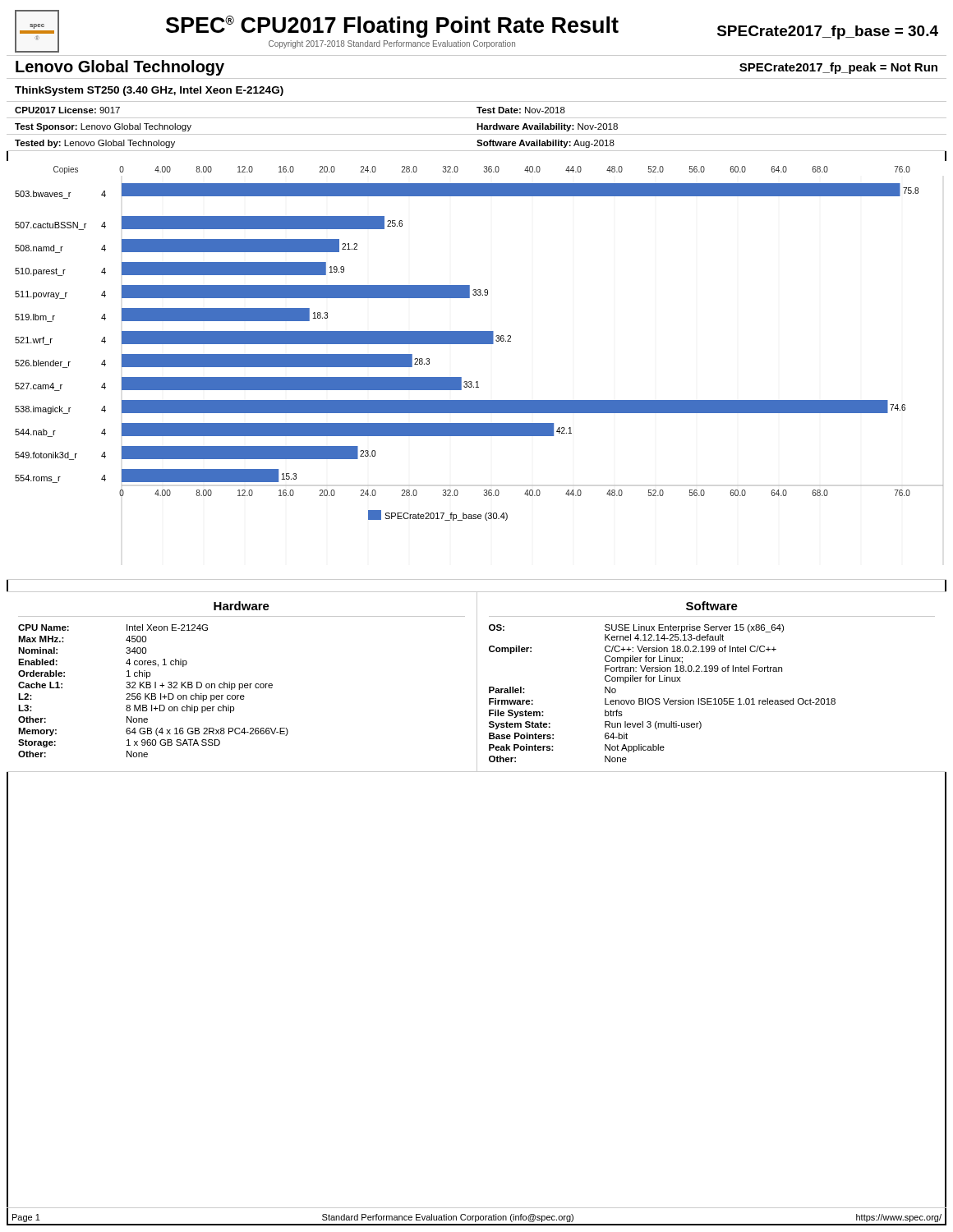Find the table that mentions "C/C++: Version 18.0.2.199 of Intel"
953x1232 pixels.
pyautogui.click(x=712, y=682)
